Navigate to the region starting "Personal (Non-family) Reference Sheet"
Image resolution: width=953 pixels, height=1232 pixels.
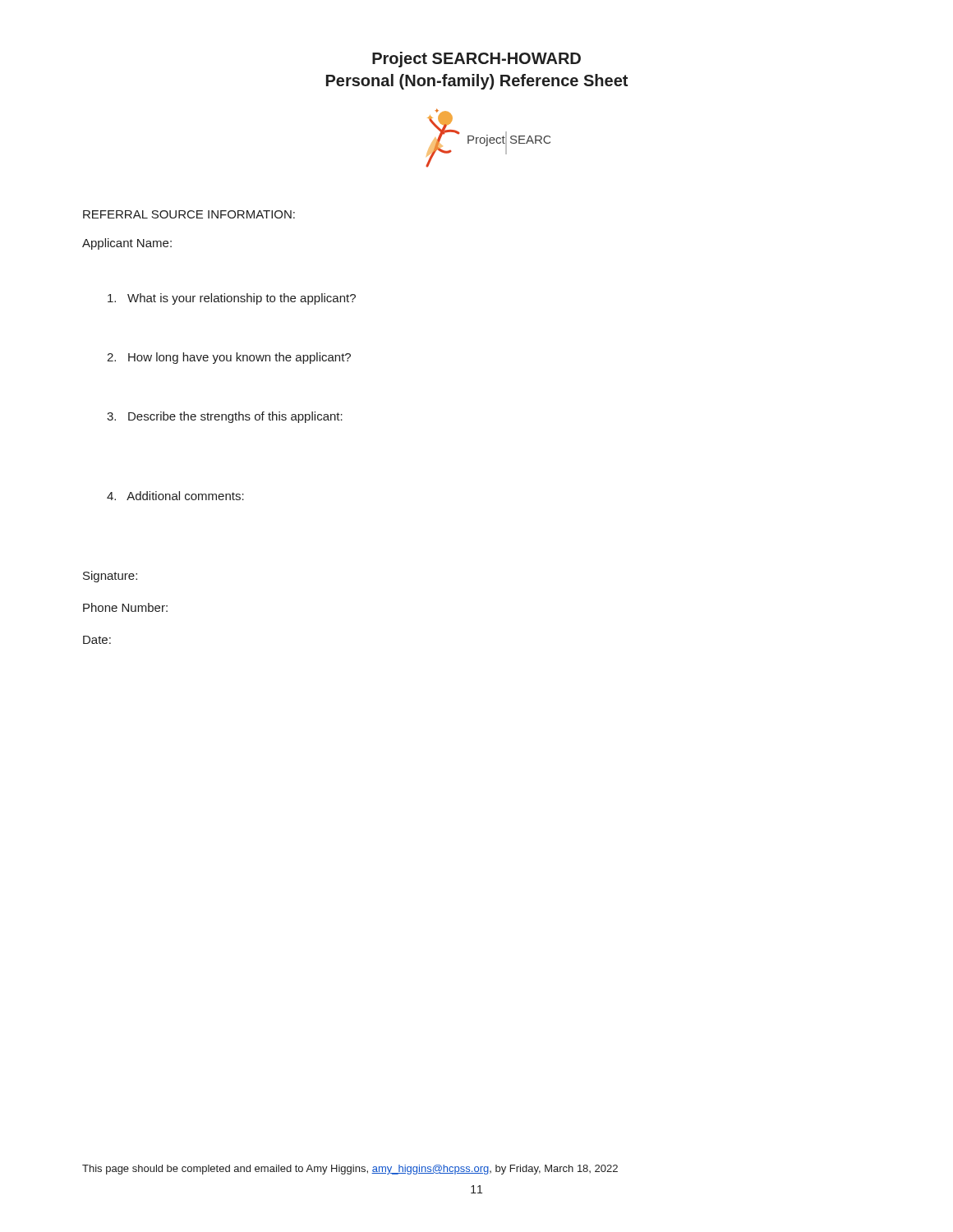[x=476, y=81]
